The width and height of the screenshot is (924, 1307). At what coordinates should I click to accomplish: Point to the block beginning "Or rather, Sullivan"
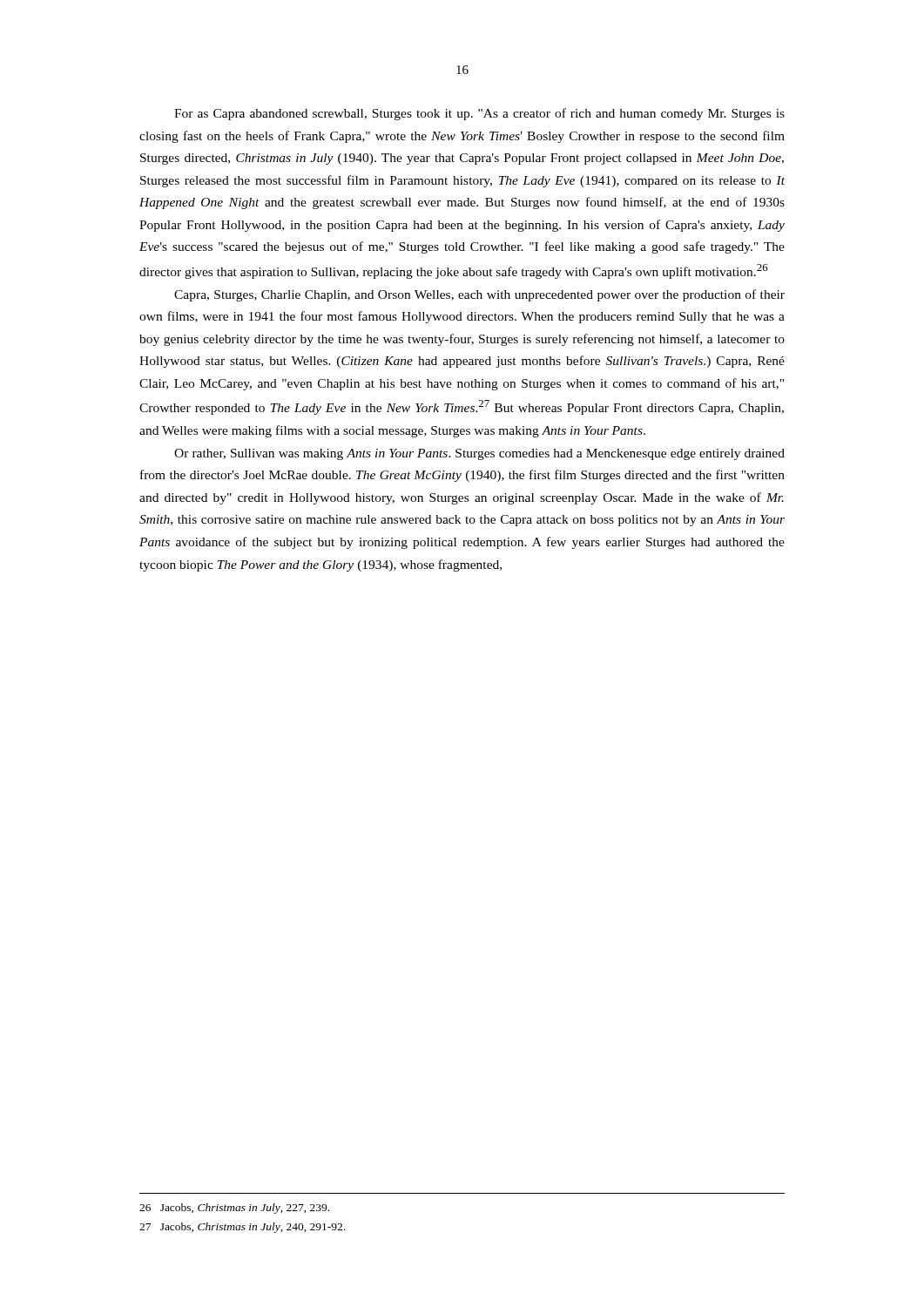462,508
